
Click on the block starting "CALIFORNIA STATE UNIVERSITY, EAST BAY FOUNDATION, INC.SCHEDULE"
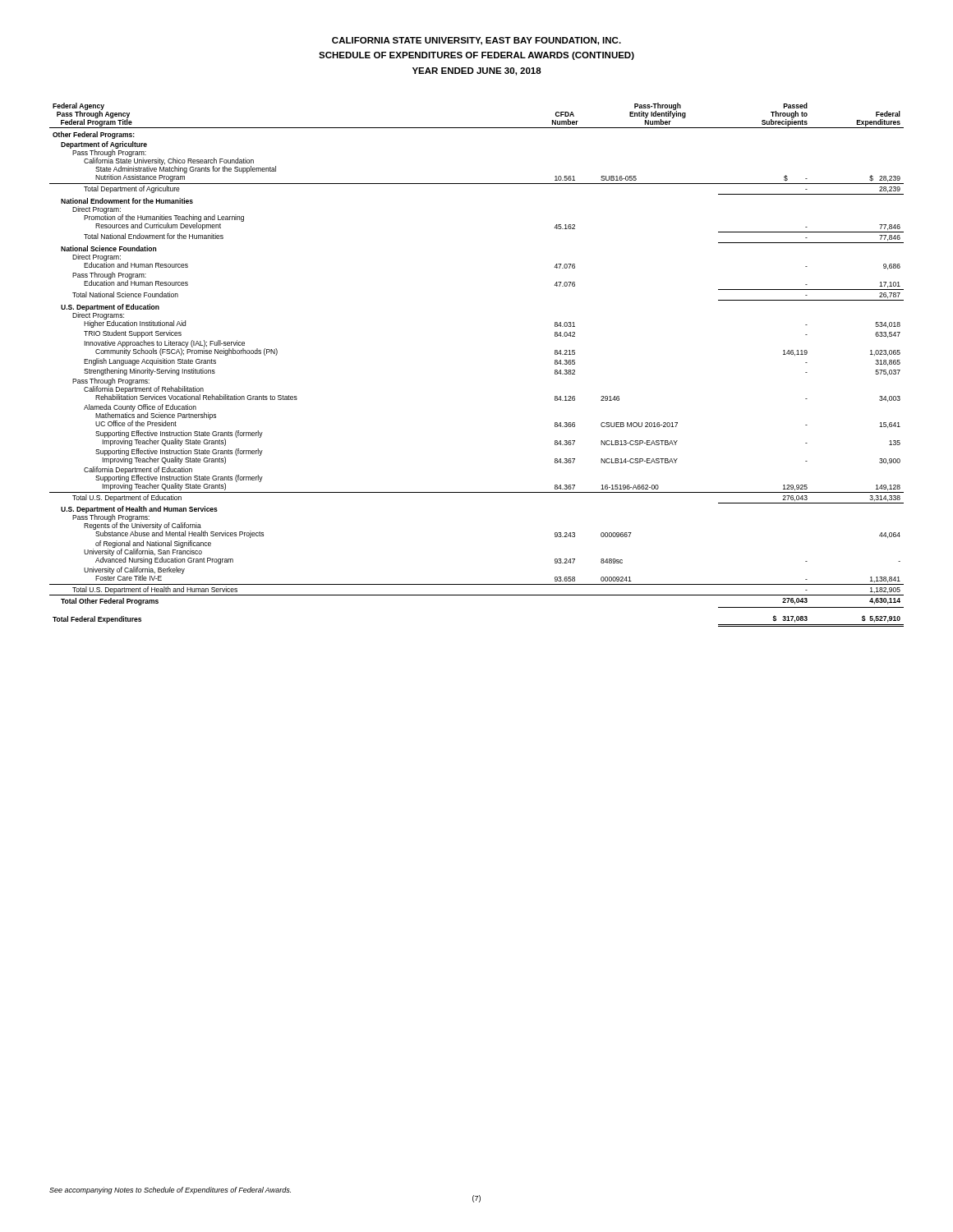(x=476, y=56)
